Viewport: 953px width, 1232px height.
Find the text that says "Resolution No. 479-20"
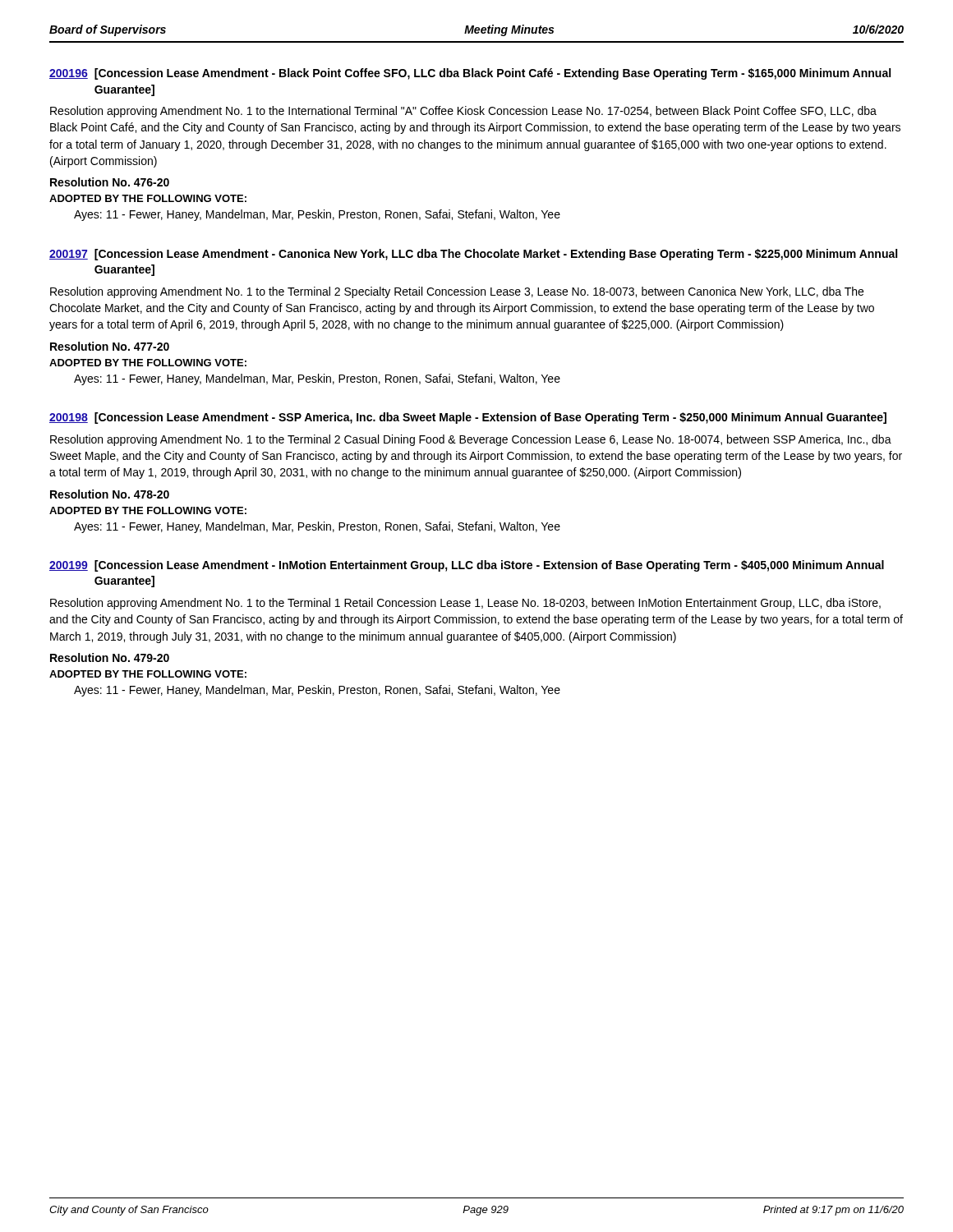109,658
